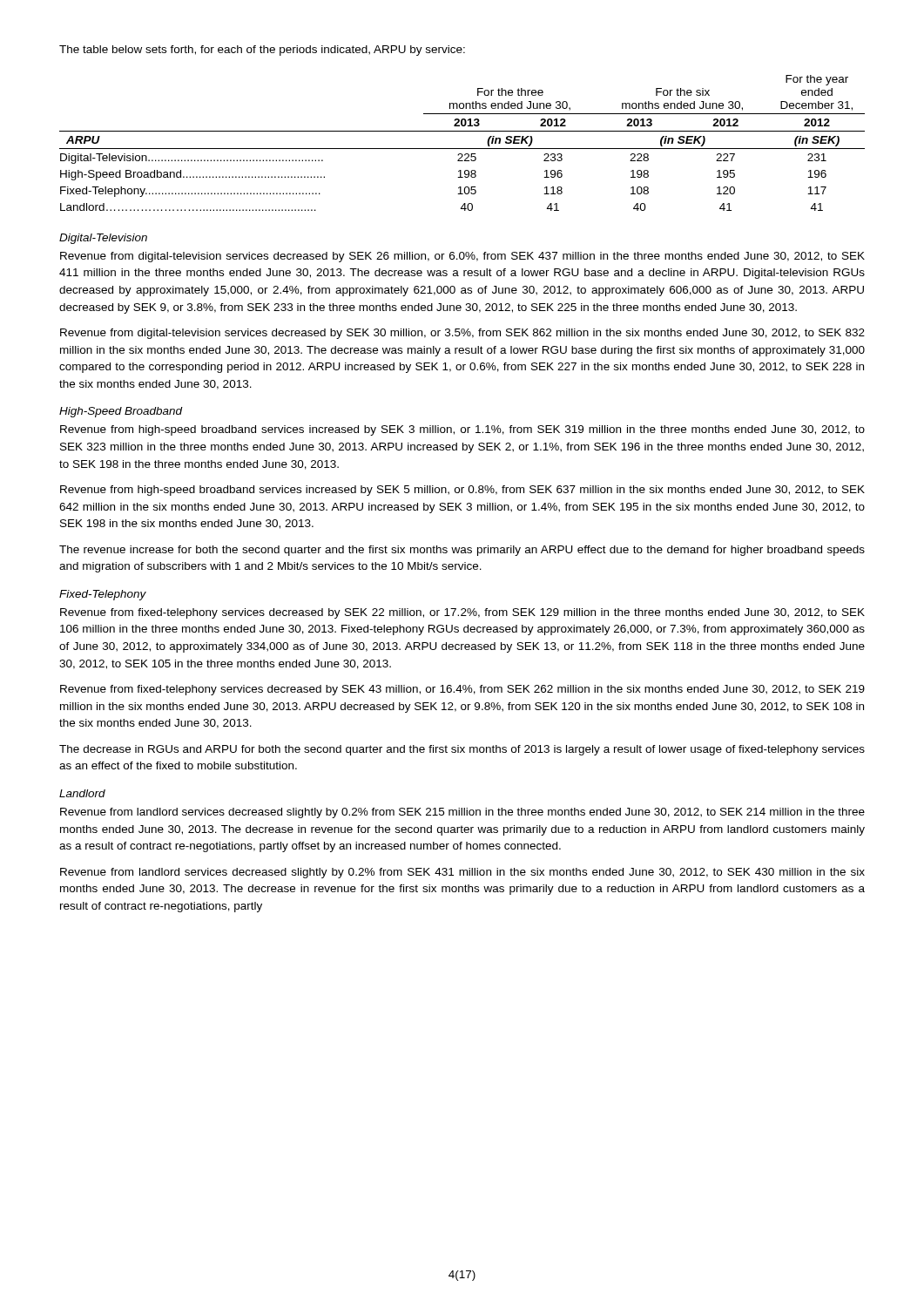The height and width of the screenshot is (1307, 924).
Task: Locate the region starting "High-Speed Broadband"
Action: 121,411
